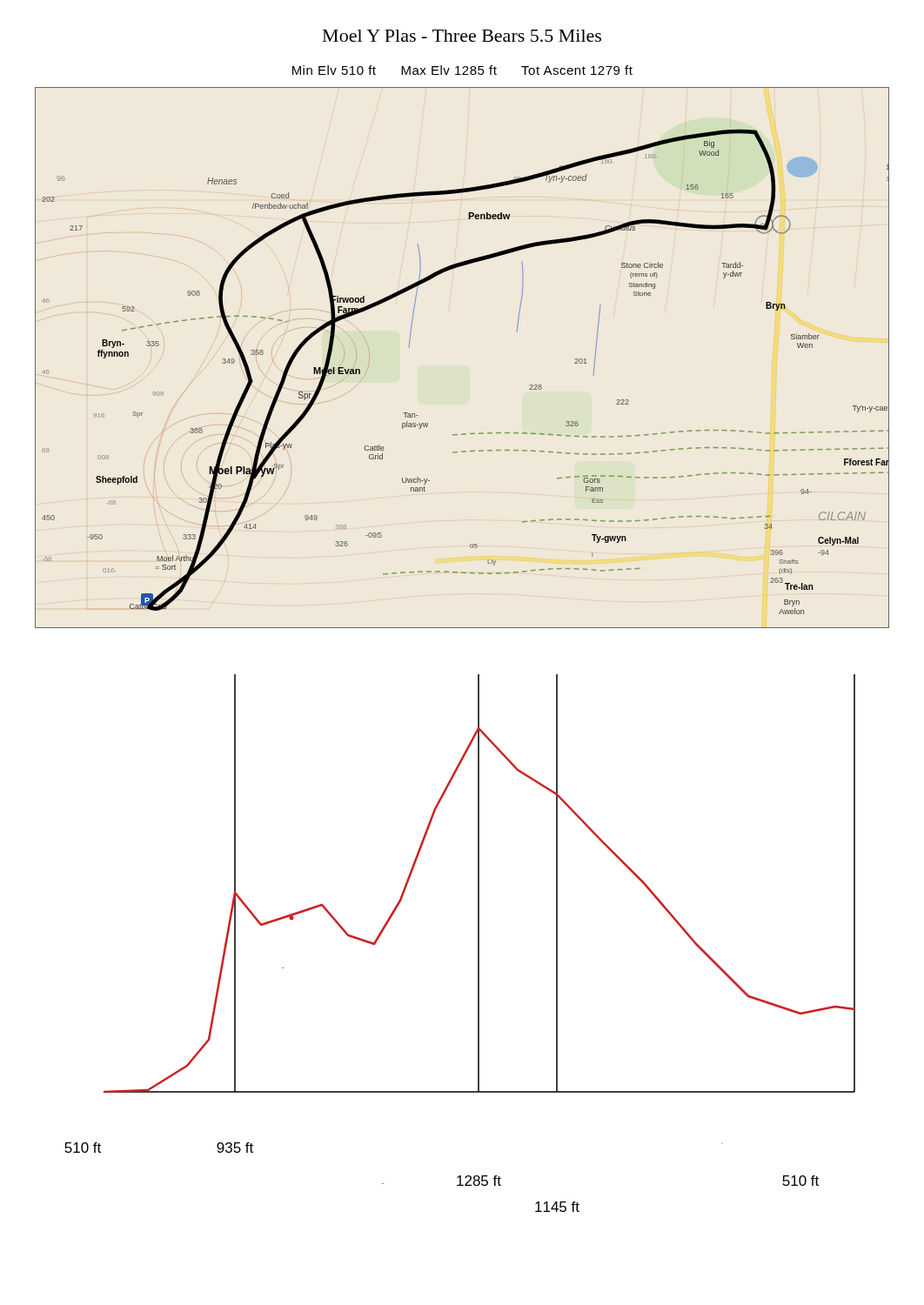Click on the map
Screen dimensions: 1305x924
[462, 358]
